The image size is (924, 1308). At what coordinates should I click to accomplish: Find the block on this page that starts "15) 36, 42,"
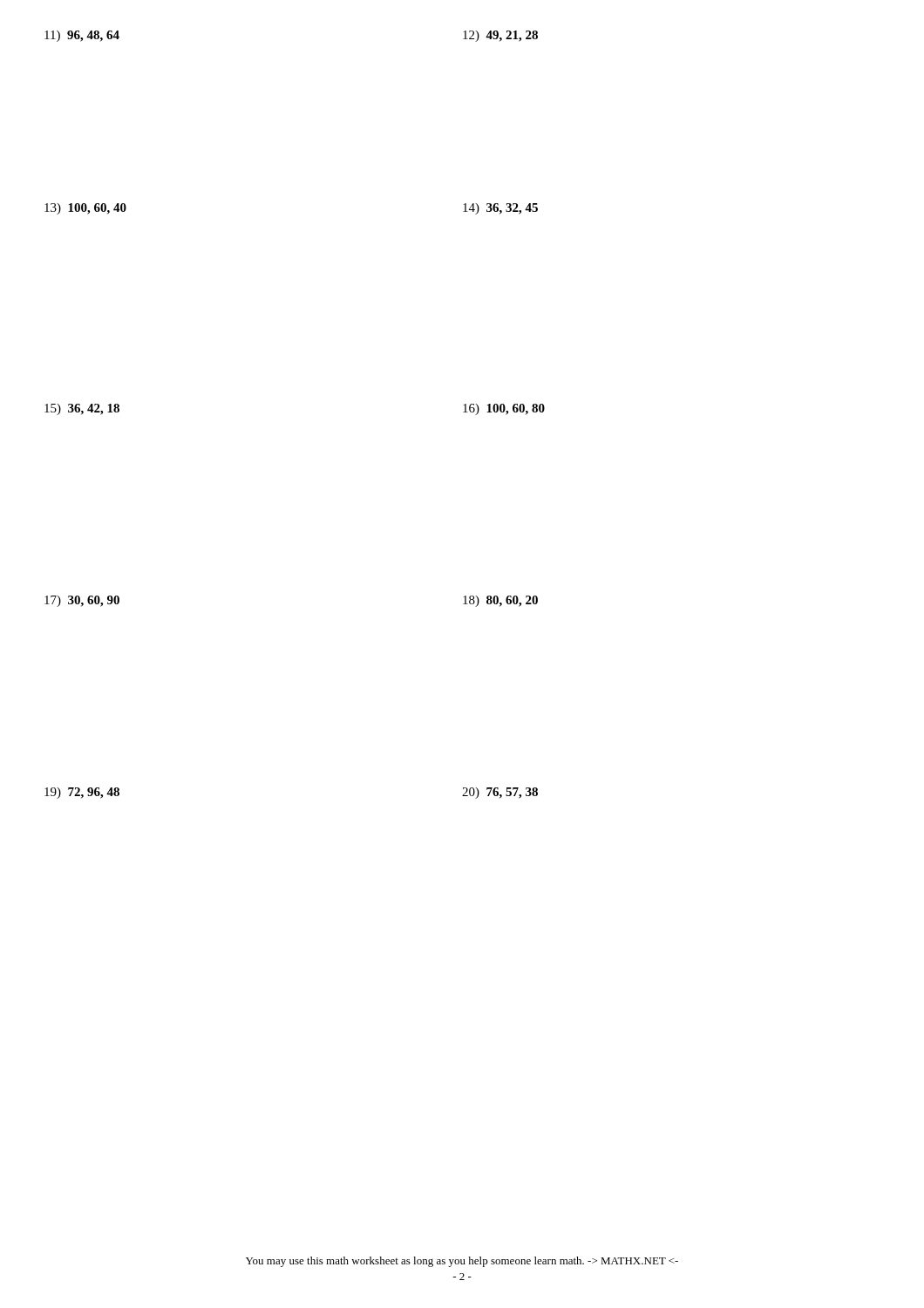82,408
